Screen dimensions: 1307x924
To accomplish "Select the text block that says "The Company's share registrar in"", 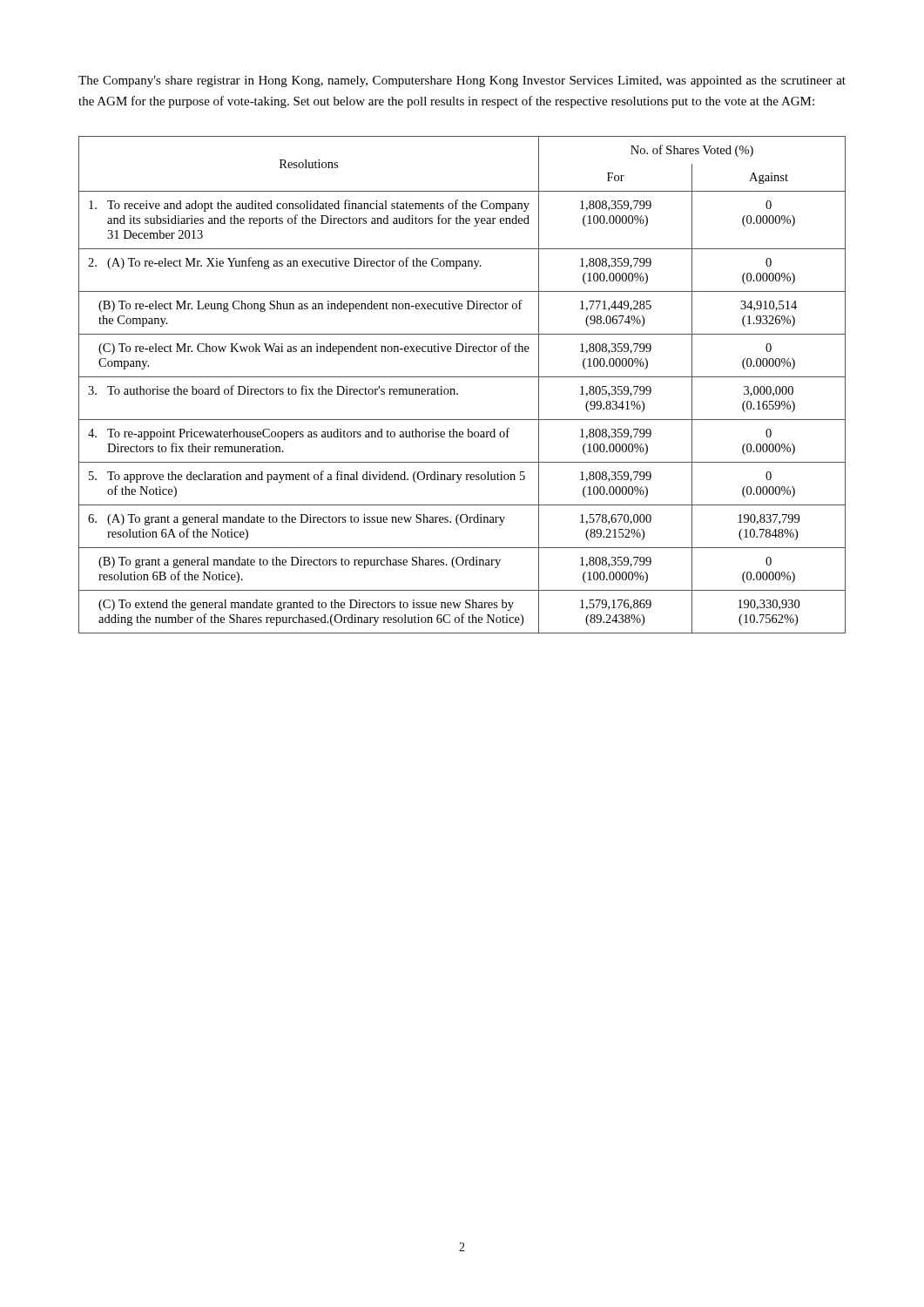I will [462, 91].
